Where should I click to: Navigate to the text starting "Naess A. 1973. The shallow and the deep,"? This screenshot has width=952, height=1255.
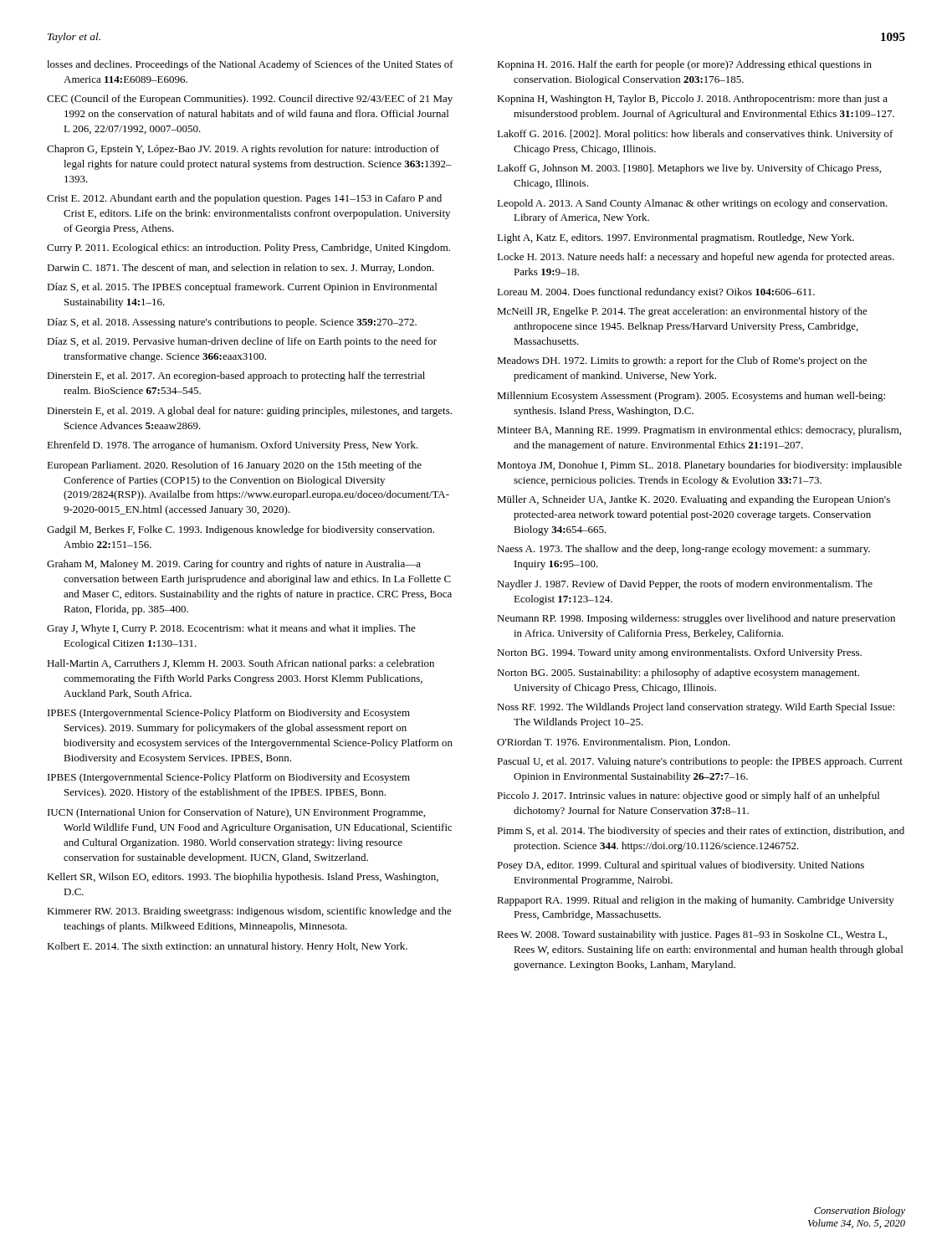click(x=684, y=556)
